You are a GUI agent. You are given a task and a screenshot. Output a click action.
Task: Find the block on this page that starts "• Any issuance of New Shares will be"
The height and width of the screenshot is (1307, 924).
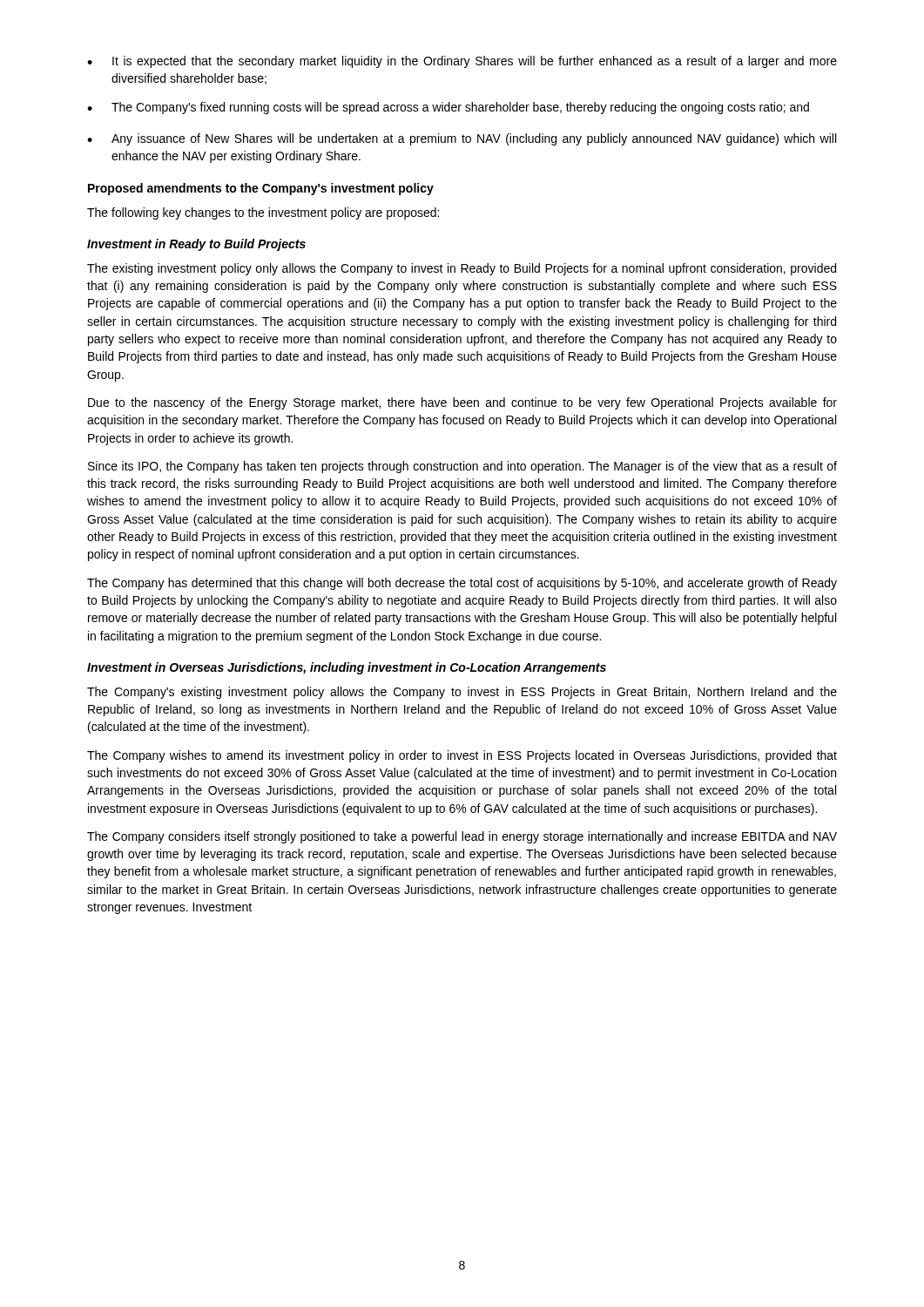click(462, 147)
